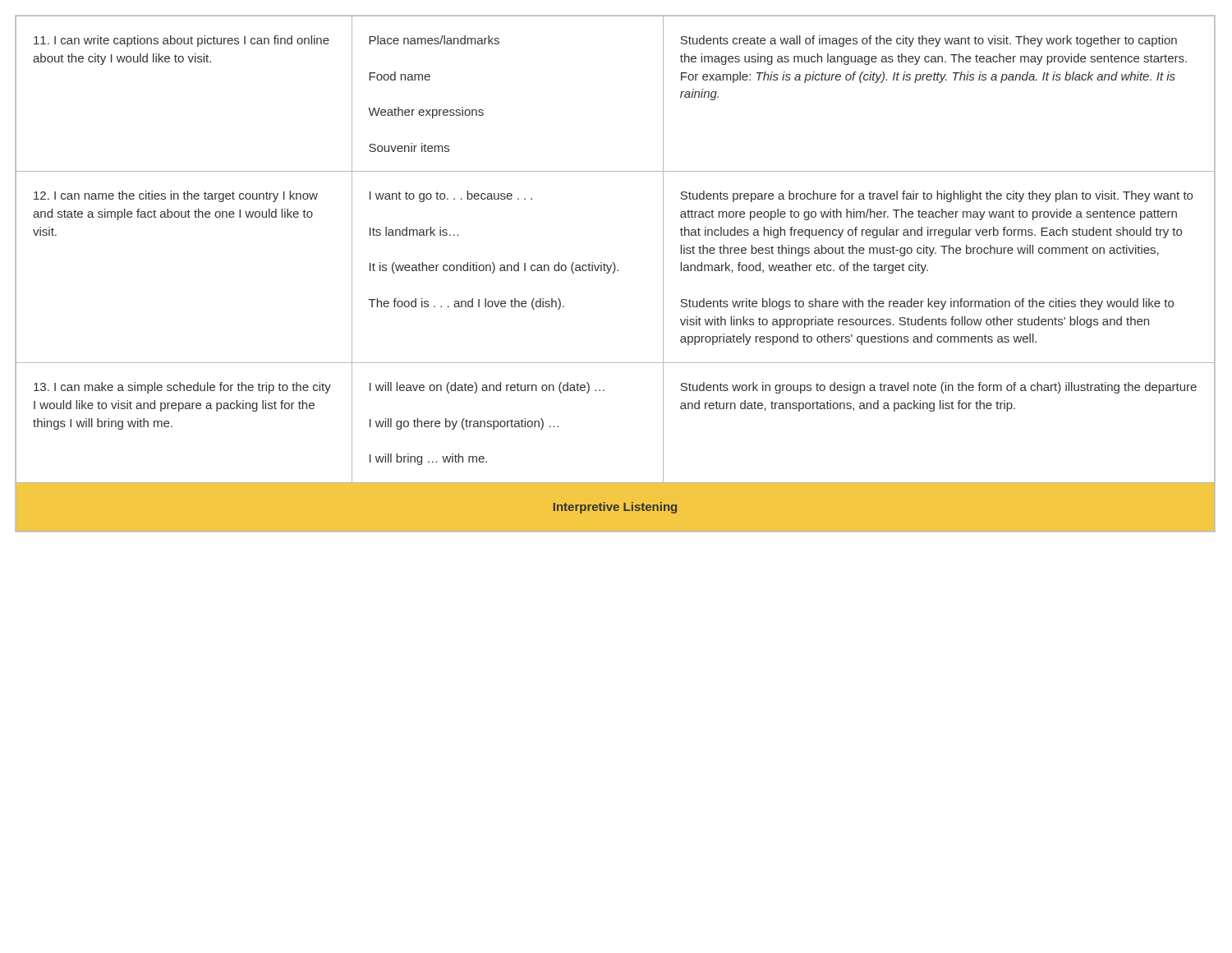
Task: Select the list item that reads "I will leave on (date) and return"
Action: click(x=487, y=422)
